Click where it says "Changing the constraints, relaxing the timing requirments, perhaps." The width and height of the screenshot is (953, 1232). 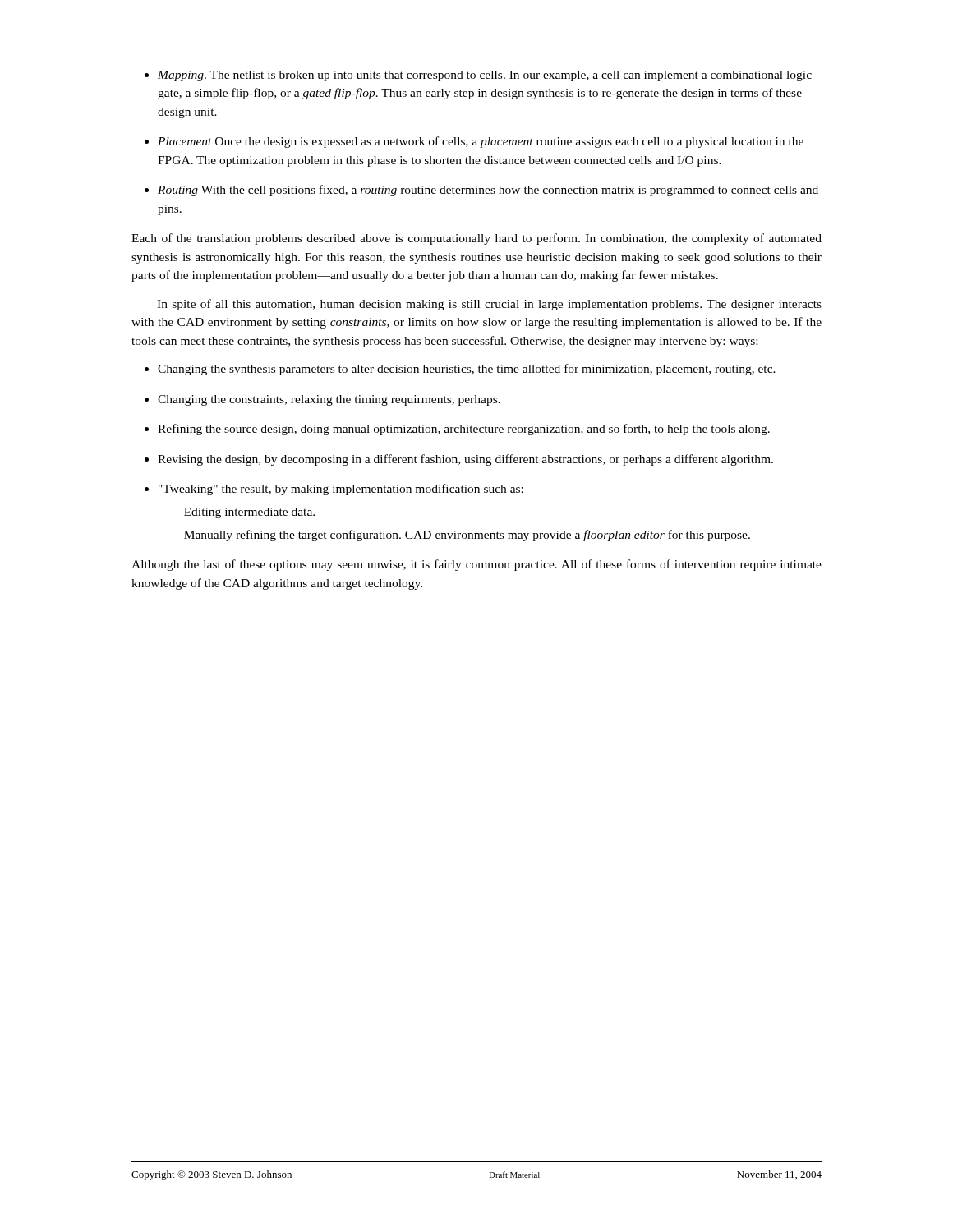pyautogui.click(x=476, y=399)
